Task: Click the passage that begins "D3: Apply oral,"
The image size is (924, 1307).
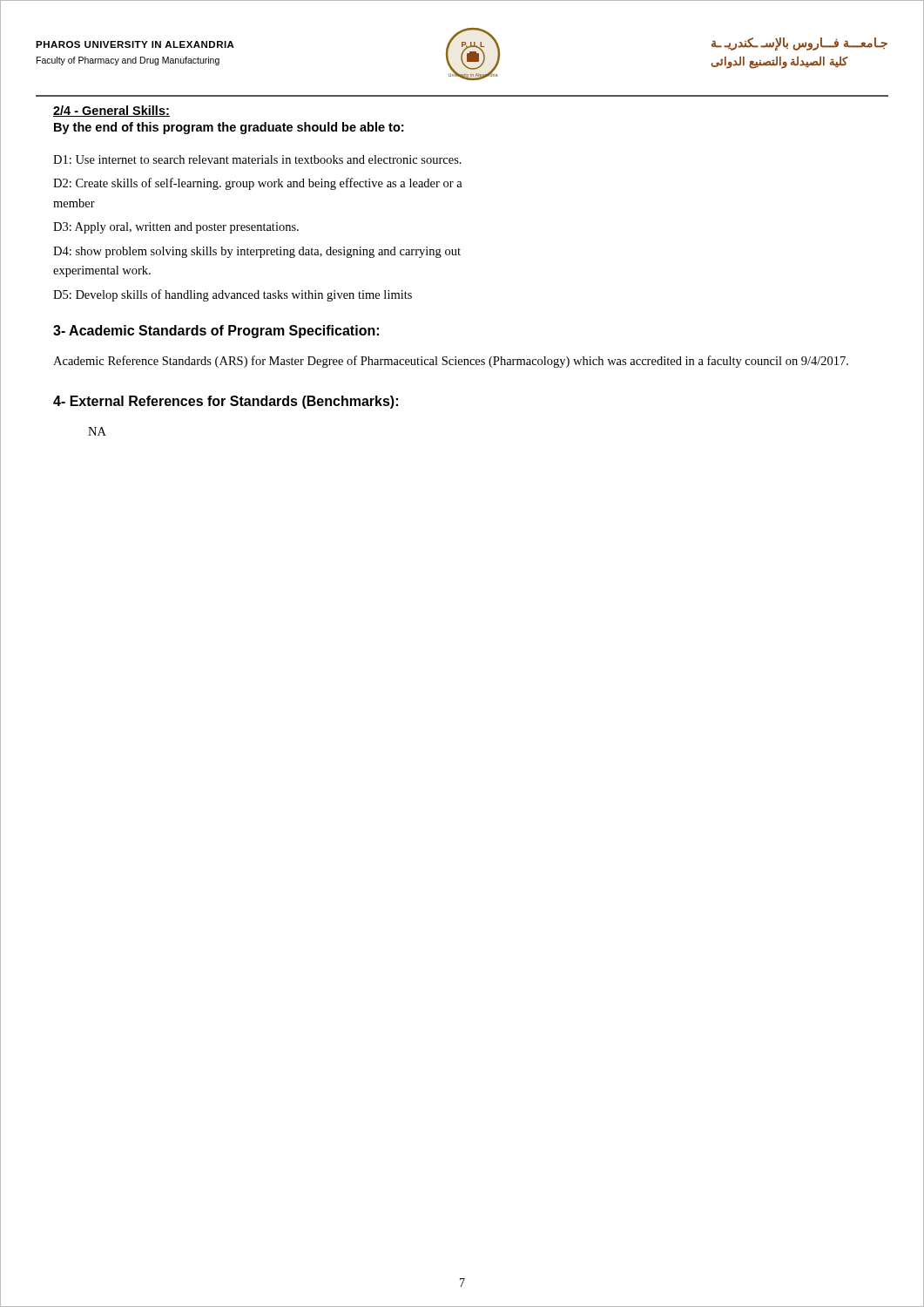Action: click(x=176, y=227)
